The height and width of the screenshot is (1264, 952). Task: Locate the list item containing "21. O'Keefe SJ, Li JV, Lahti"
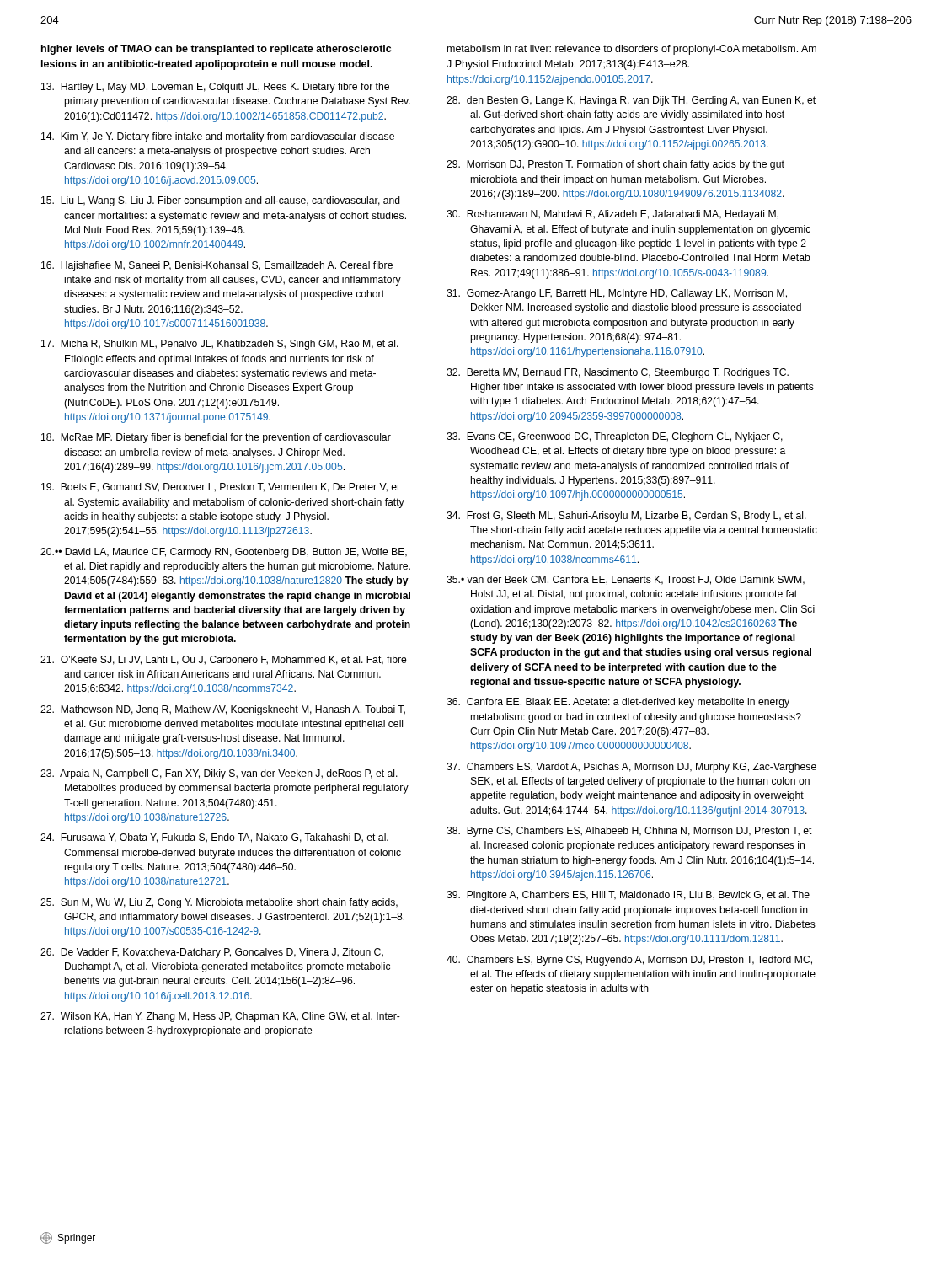[224, 674]
